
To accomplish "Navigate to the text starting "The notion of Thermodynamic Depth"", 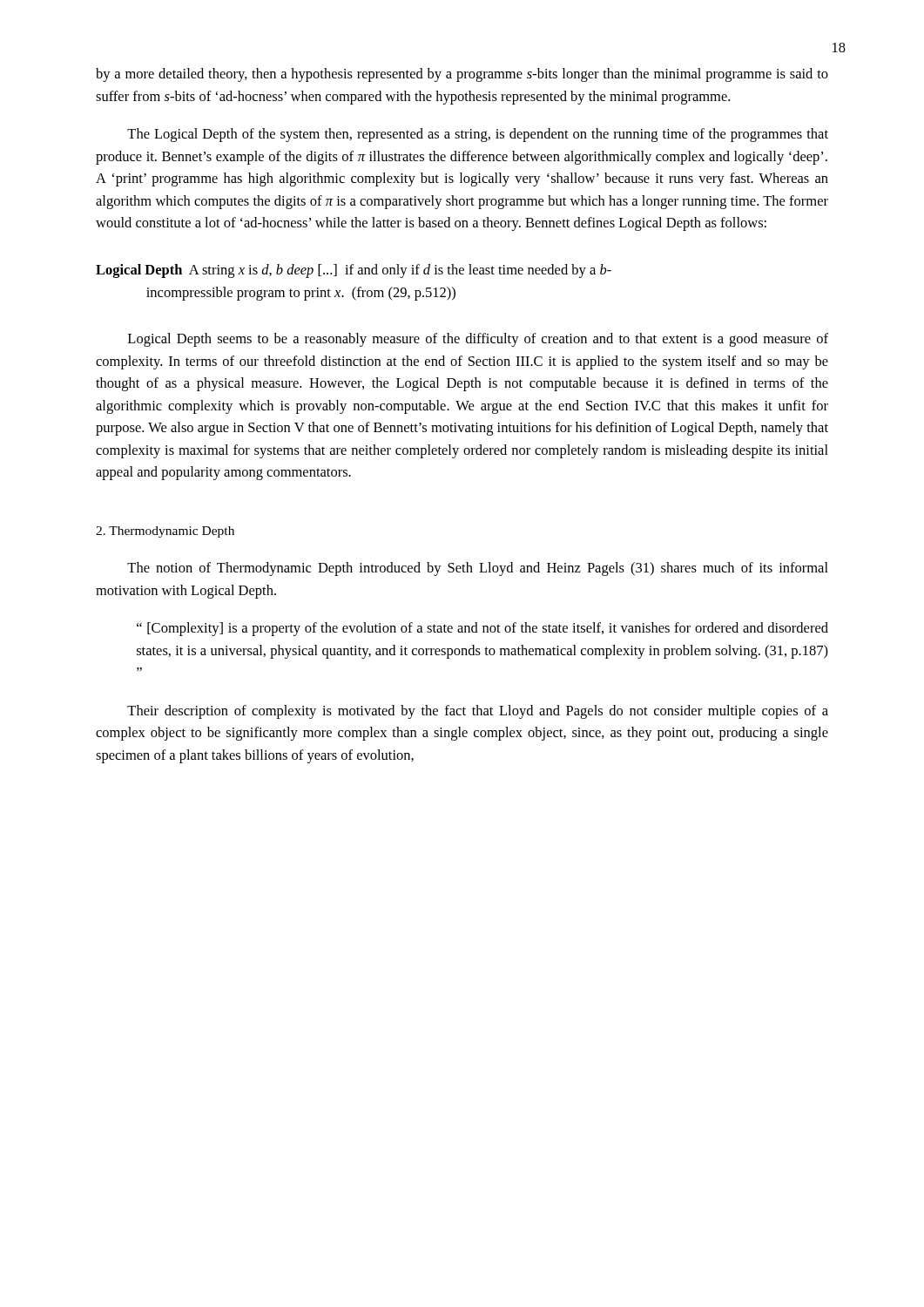I will tap(462, 579).
